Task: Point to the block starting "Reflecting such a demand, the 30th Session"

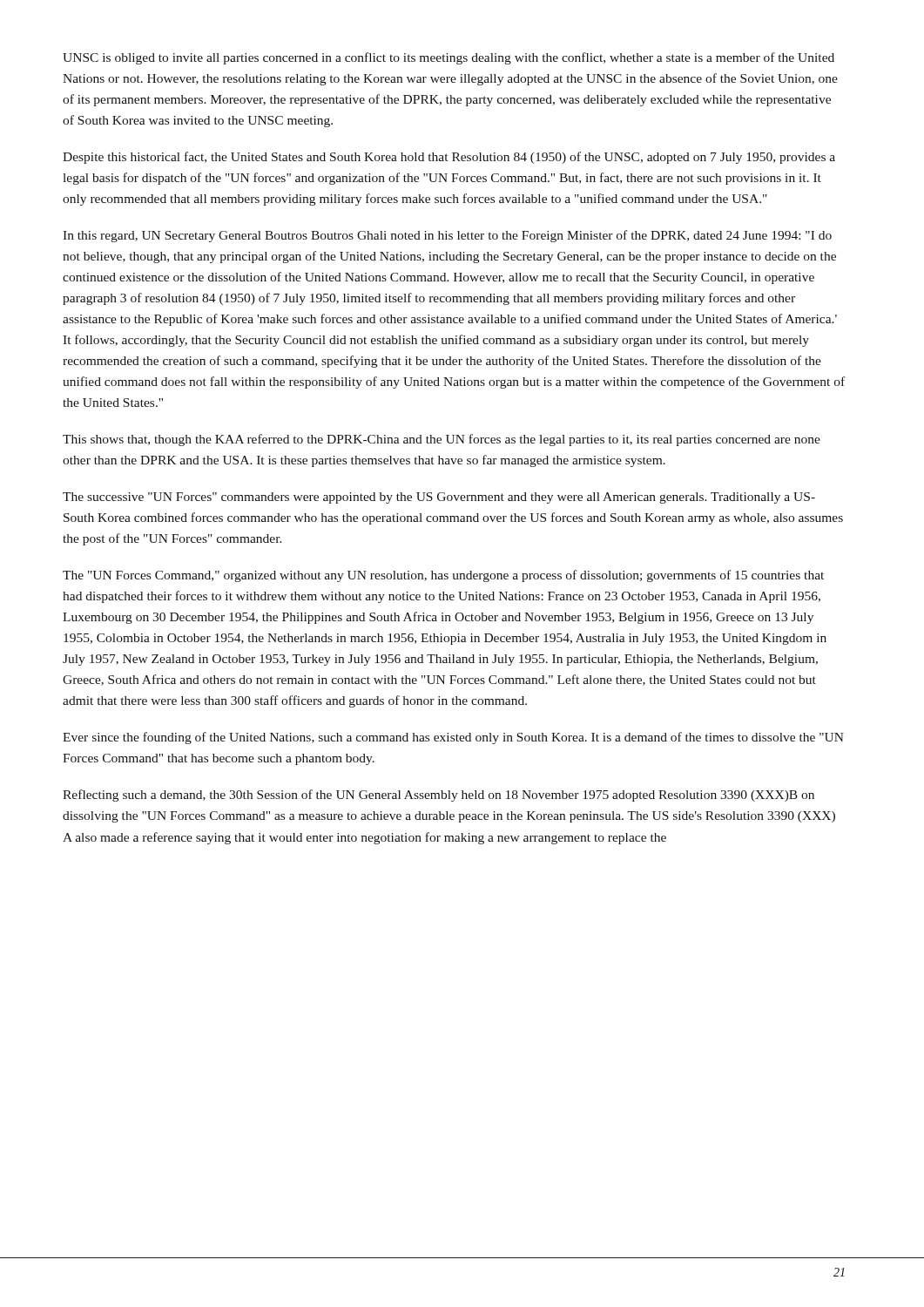Action: 449,816
